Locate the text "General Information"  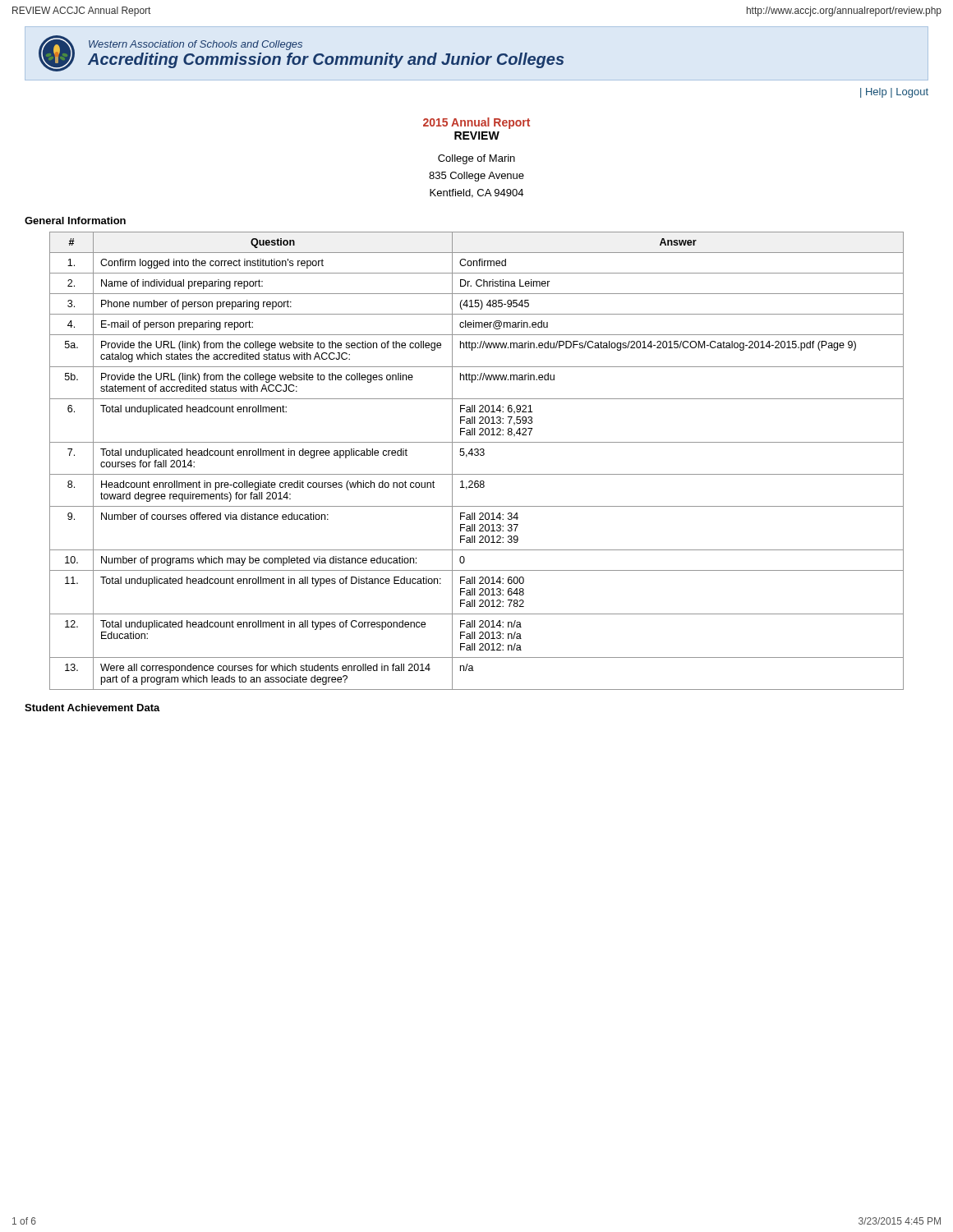[75, 221]
